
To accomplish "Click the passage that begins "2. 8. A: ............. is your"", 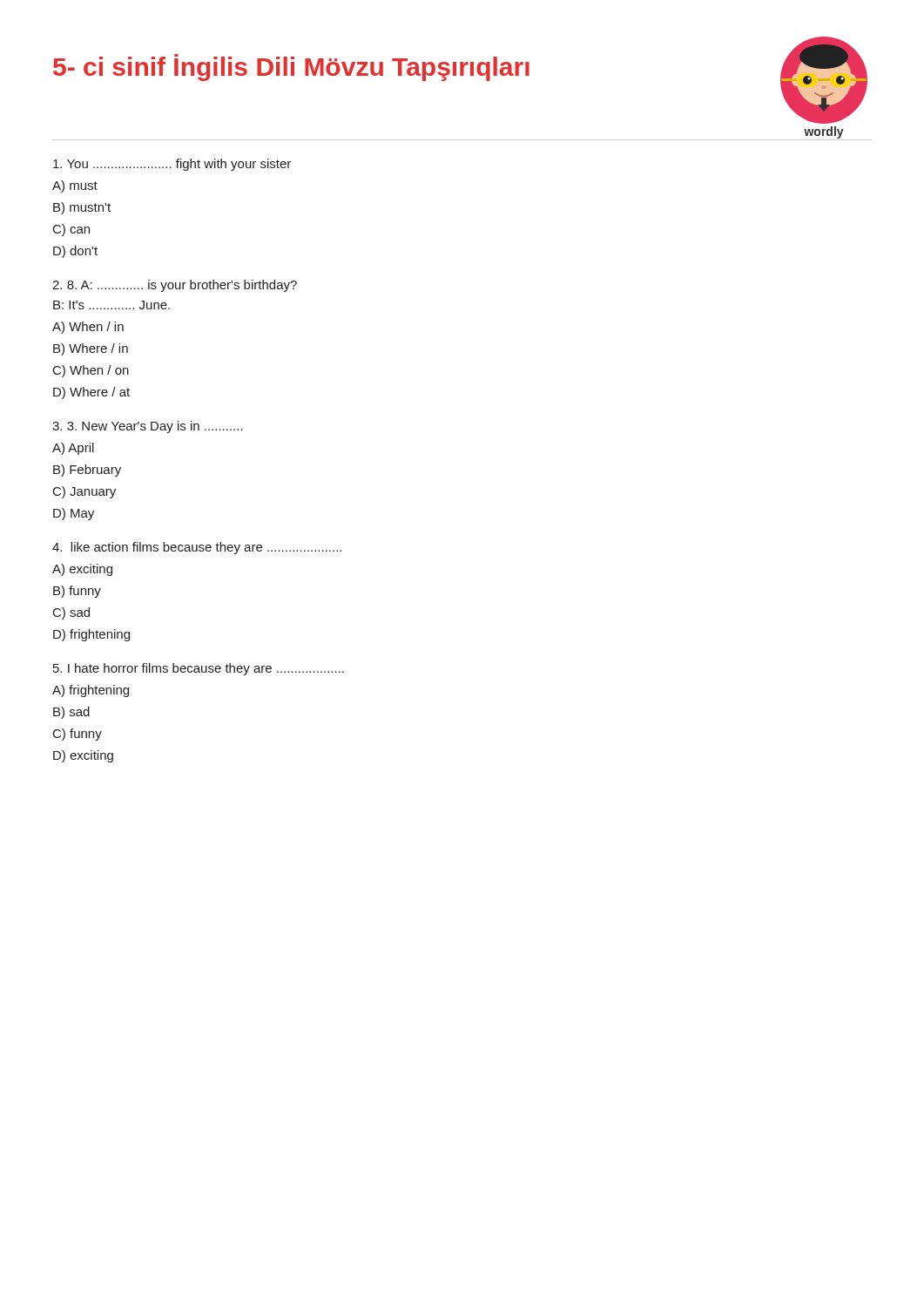I will (x=175, y=284).
